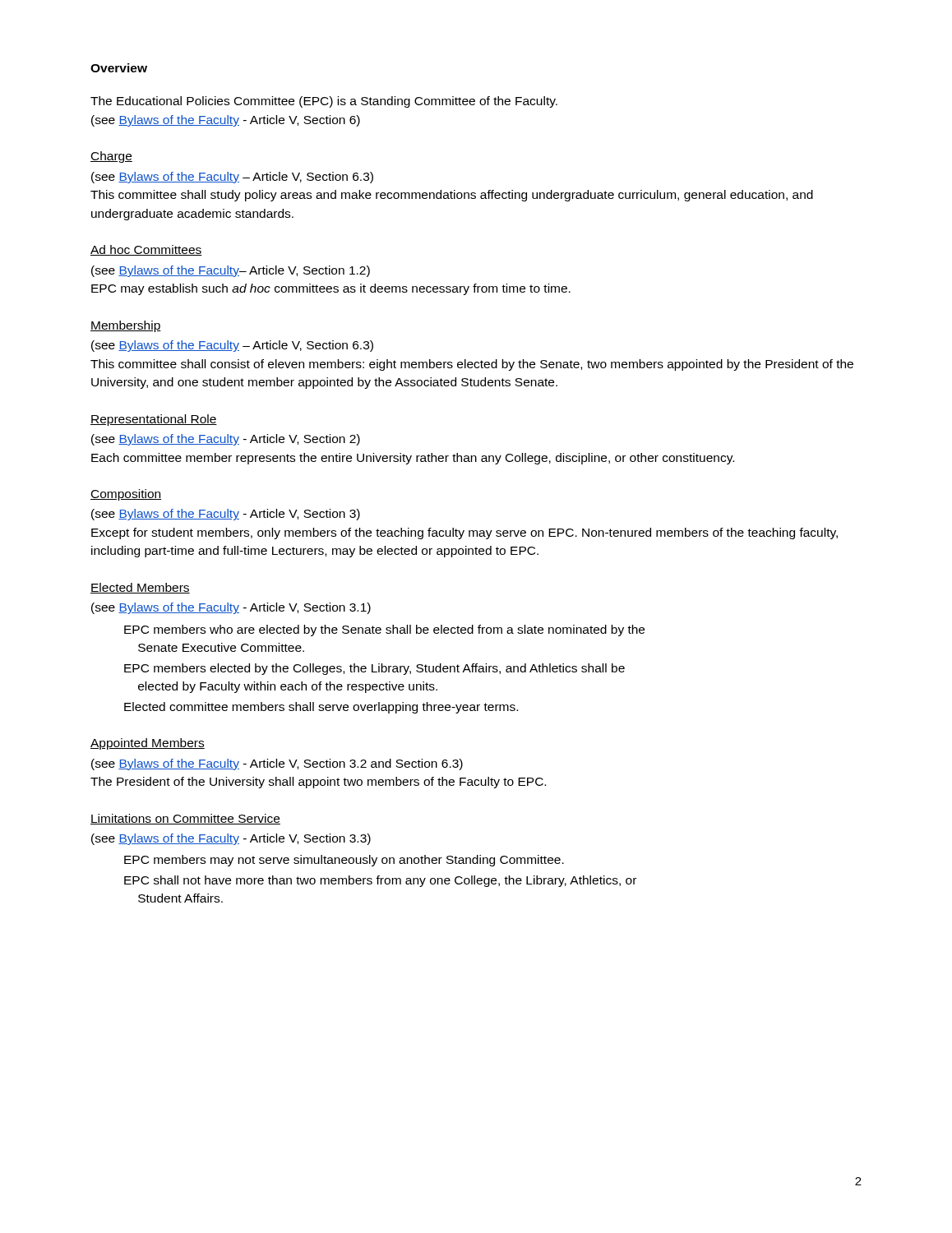Select the block starting "(see Bylaws of the Faculty– Article V, Section"

pos(476,280)
